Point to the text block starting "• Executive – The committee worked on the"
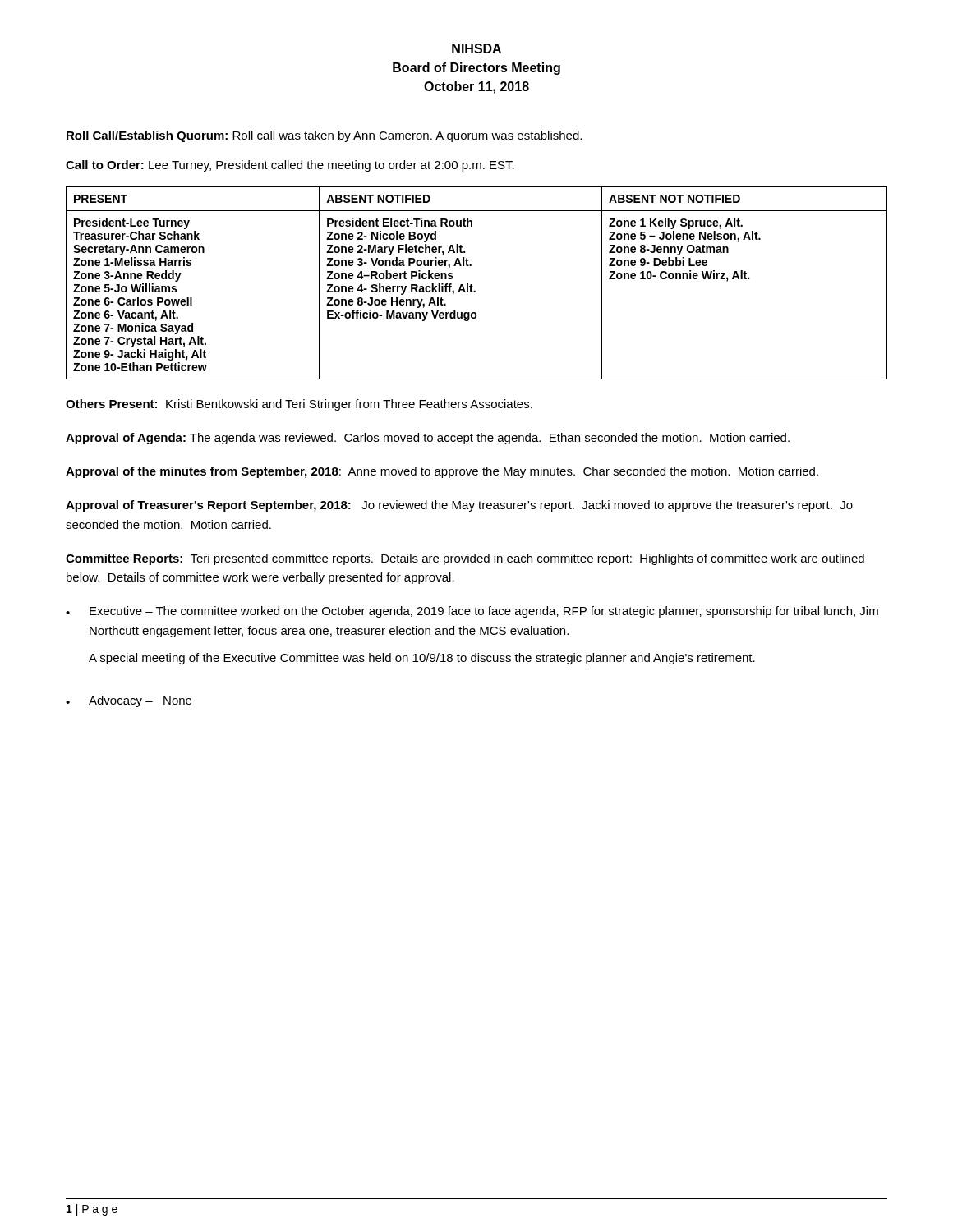 tap(476, 640)
